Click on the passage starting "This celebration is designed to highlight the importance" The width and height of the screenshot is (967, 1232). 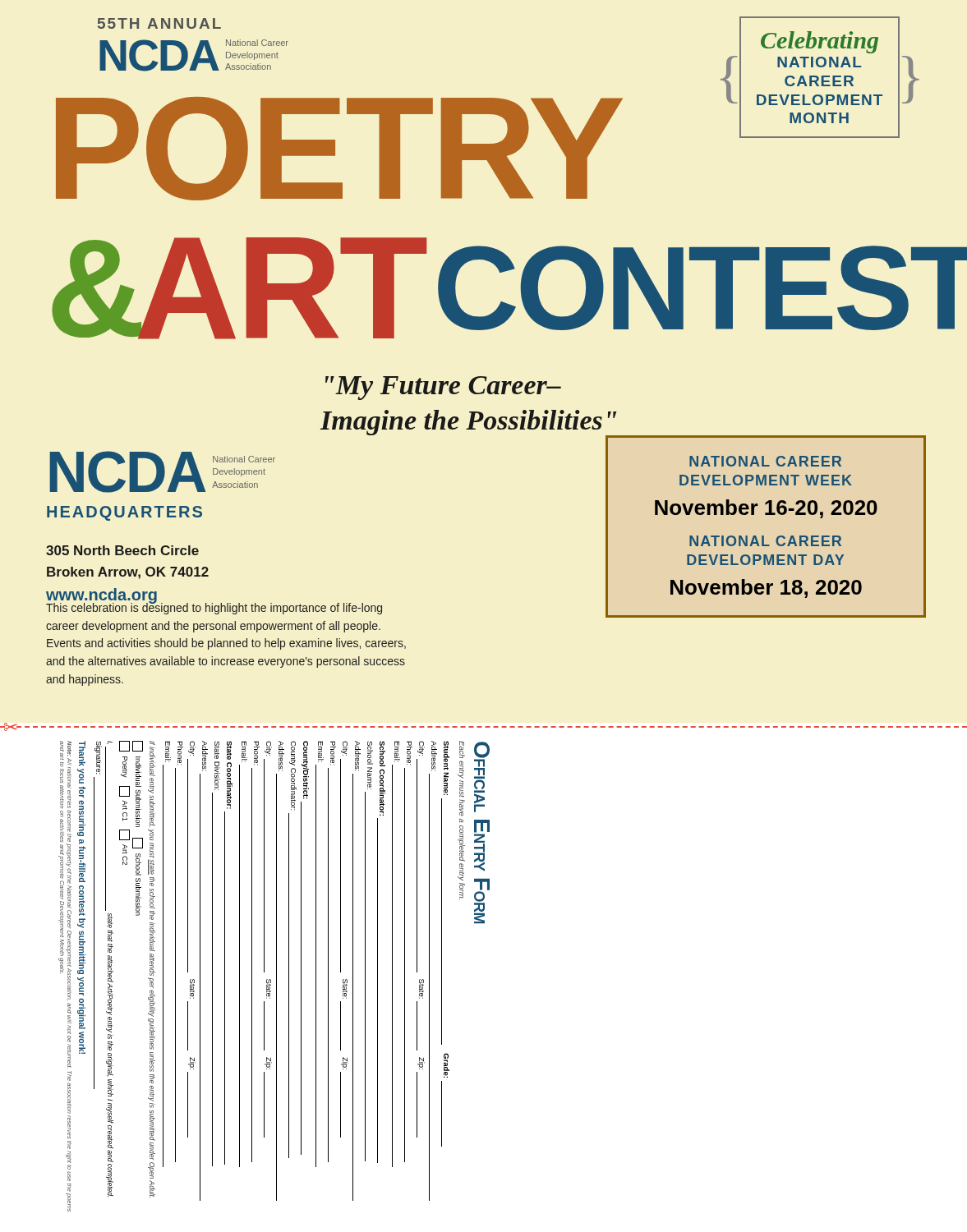click(226, 643)
